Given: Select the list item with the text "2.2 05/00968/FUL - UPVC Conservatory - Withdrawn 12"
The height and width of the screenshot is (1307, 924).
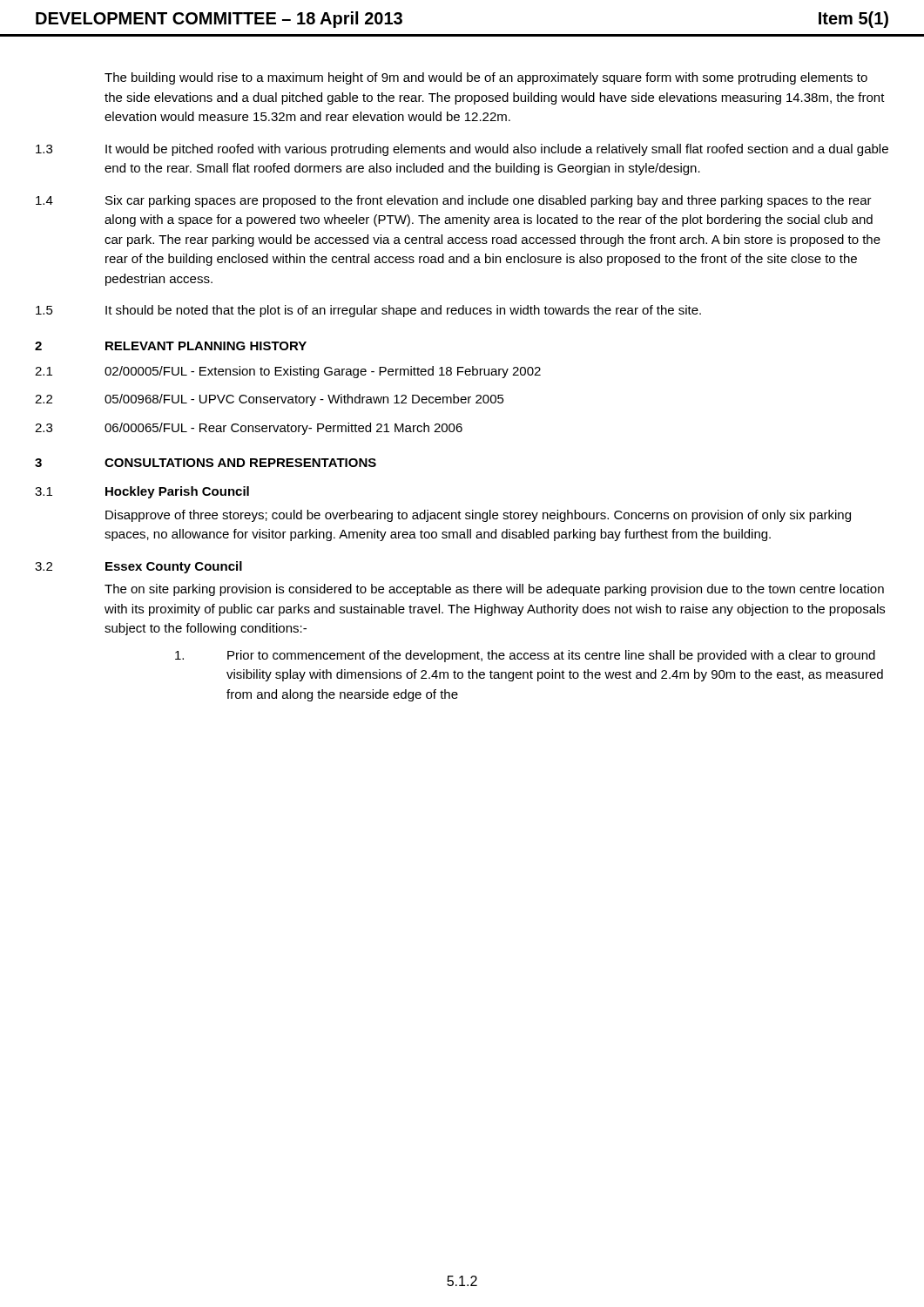Looking at the screenshot, I should click(x=462, y=399).
